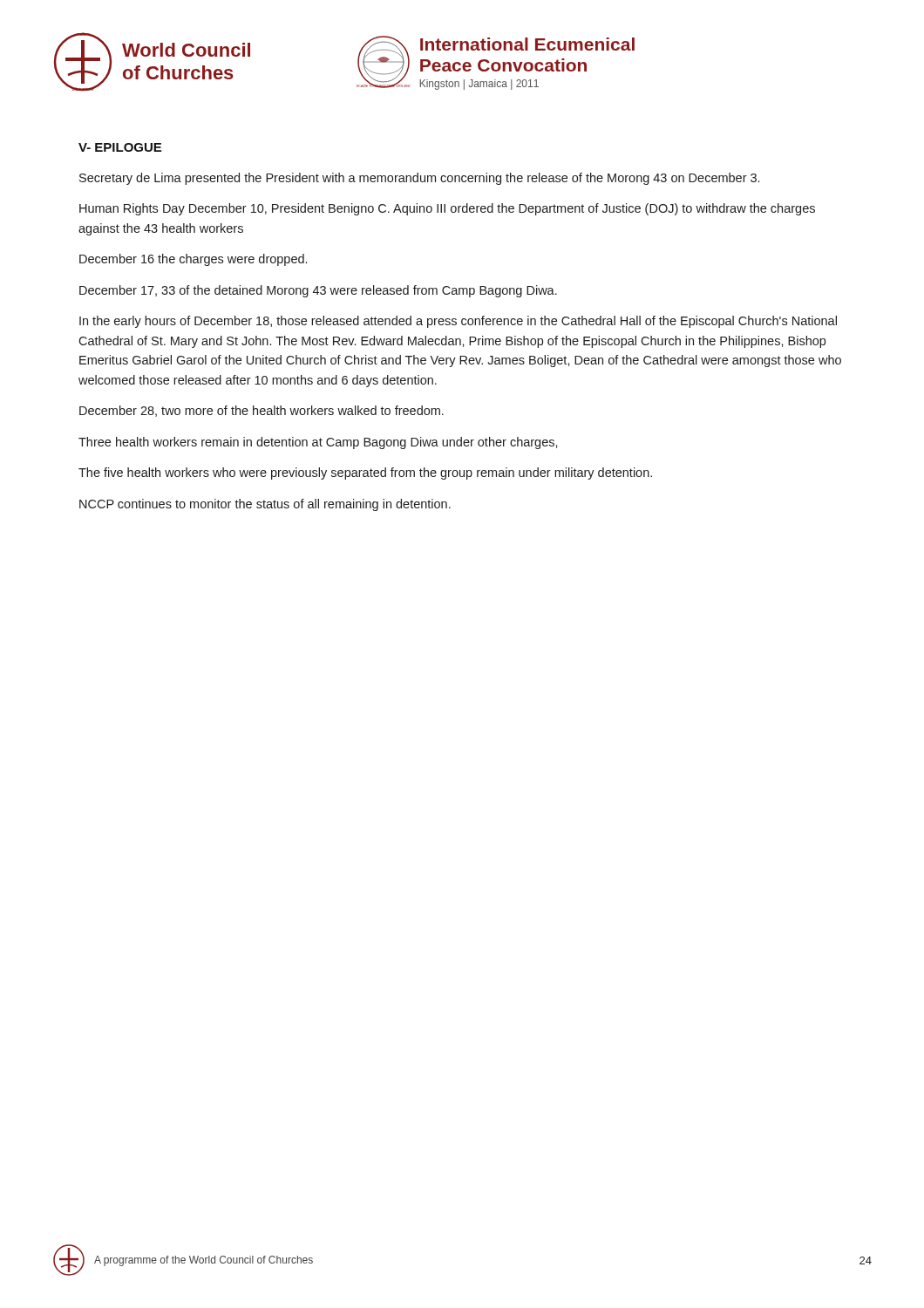
Task: Locate the element starting "December 16 the charges were"
Action: (x=193, y=259)
